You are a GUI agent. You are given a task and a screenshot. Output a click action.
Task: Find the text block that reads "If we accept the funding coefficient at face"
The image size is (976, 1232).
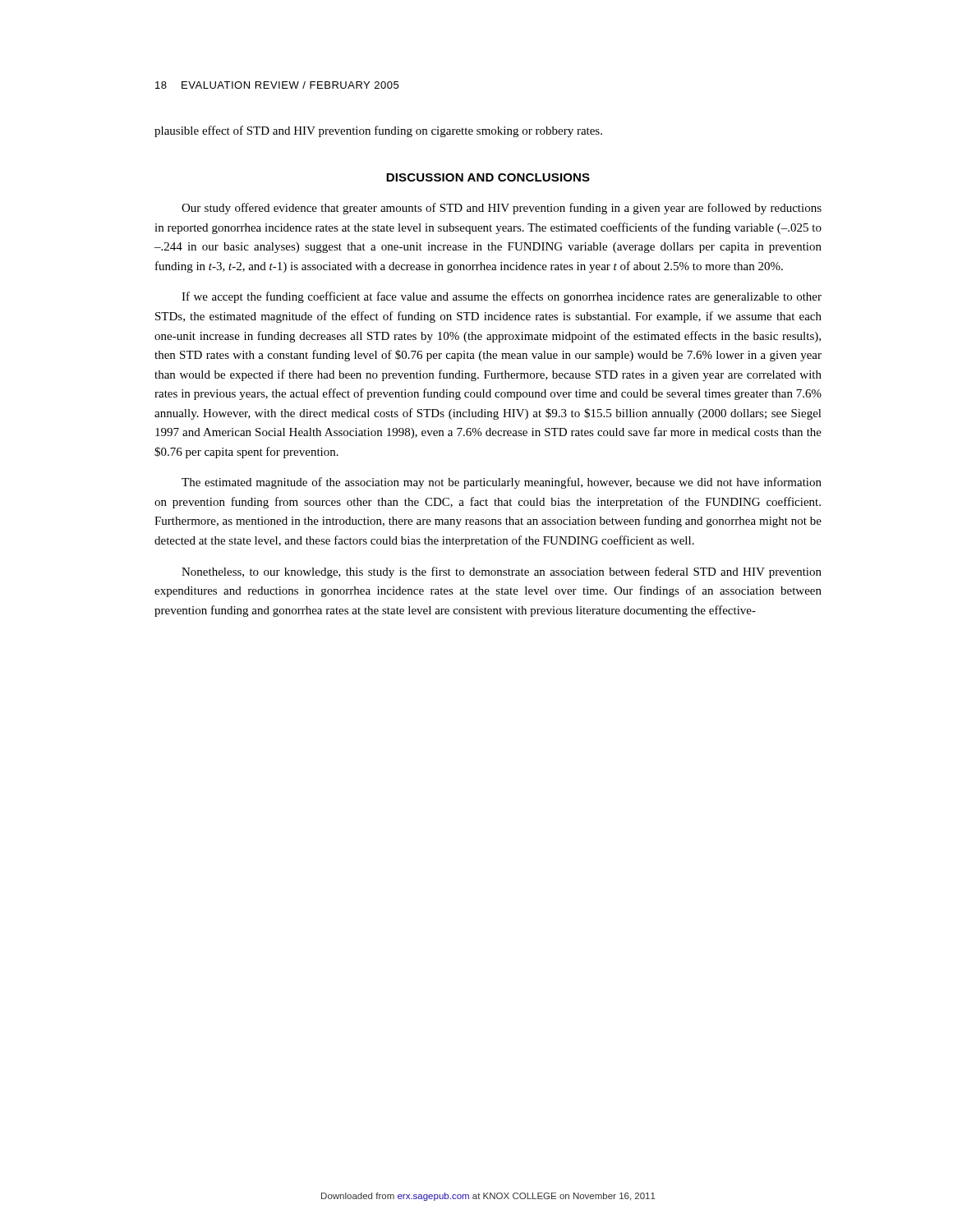488,374
